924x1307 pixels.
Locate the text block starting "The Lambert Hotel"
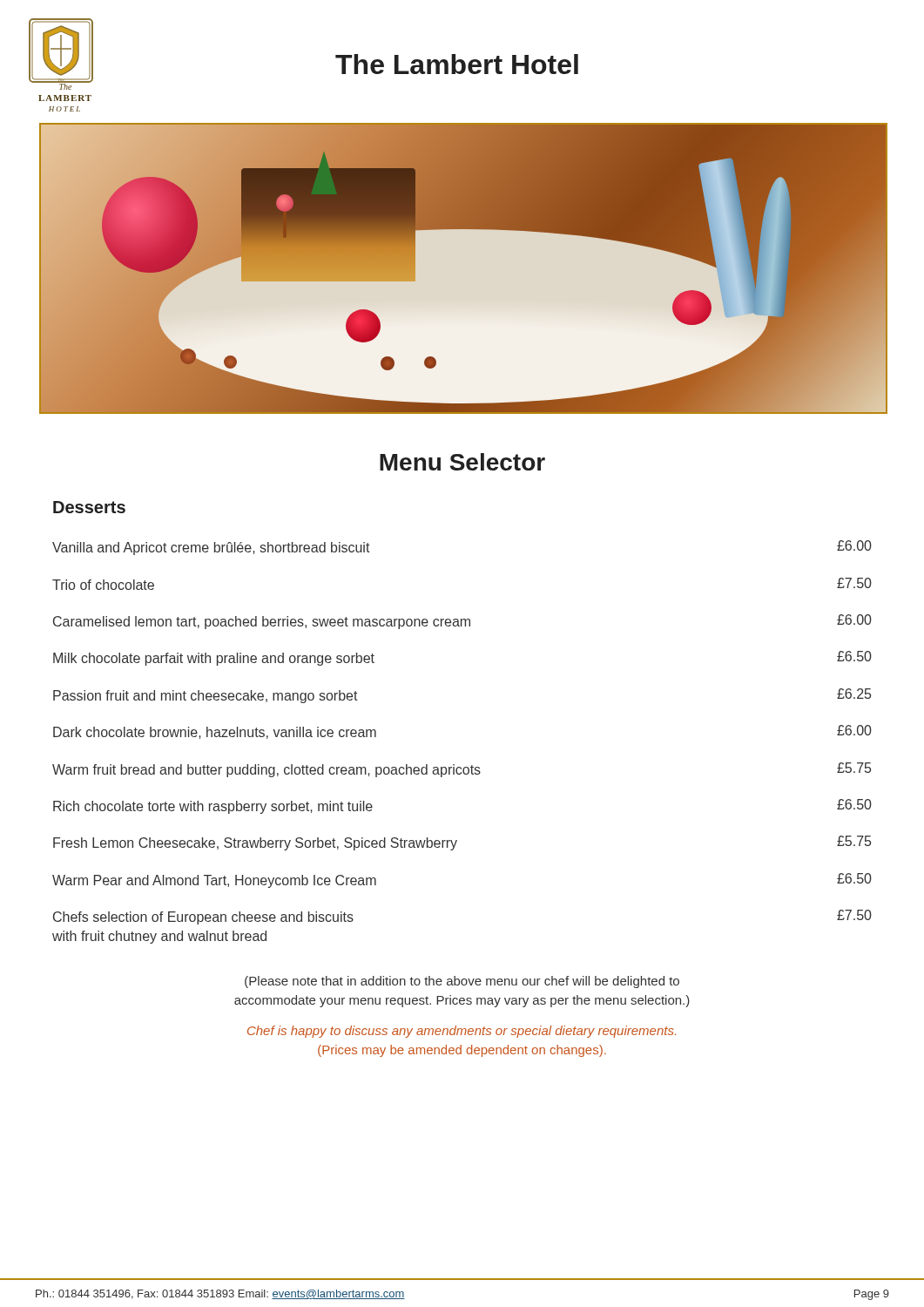pos(458,65)
